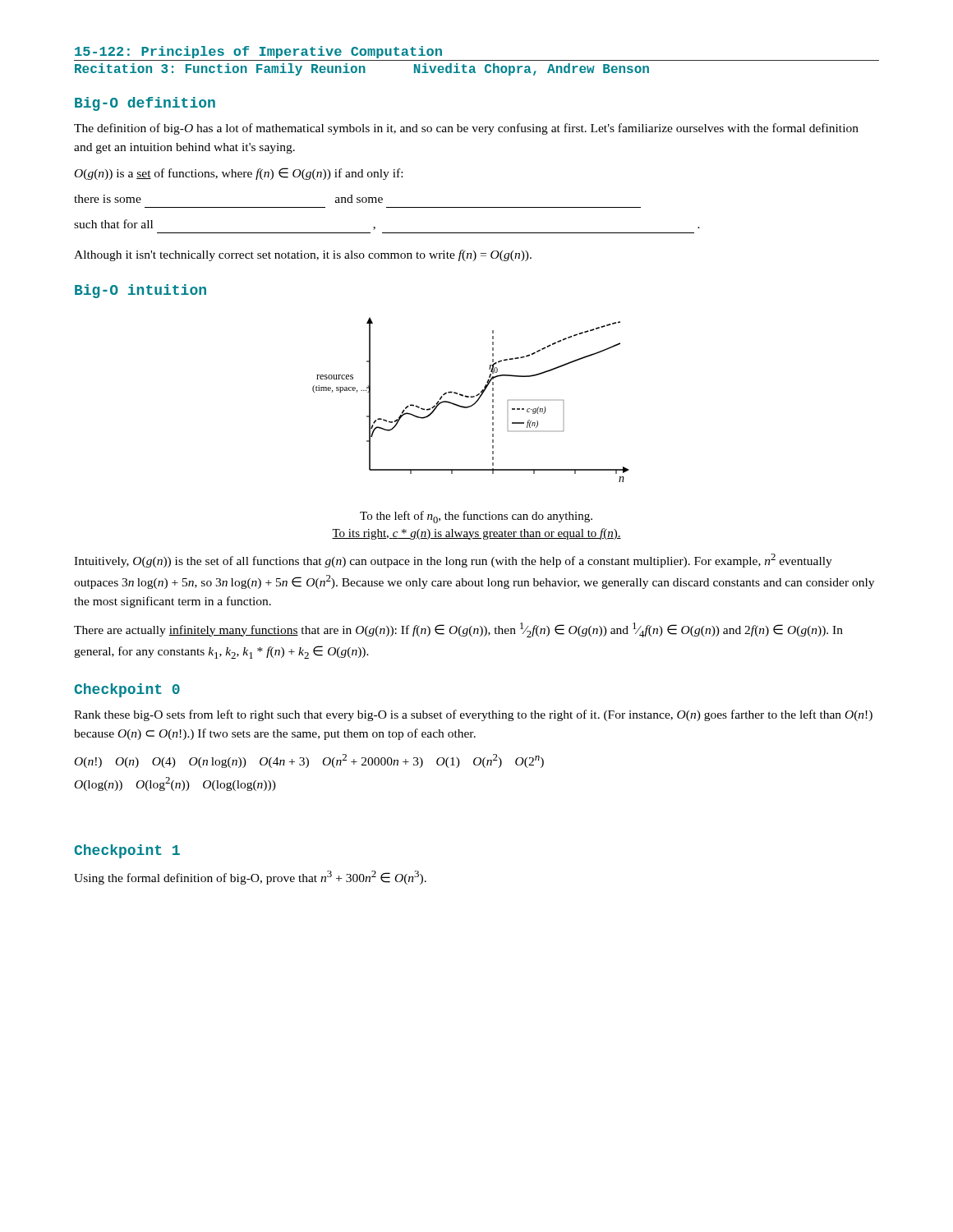The image size is (953, 1232).
Task: Point to the block starting "Big-O definition"
Action: pyautogui.click(x=145, y=104)
